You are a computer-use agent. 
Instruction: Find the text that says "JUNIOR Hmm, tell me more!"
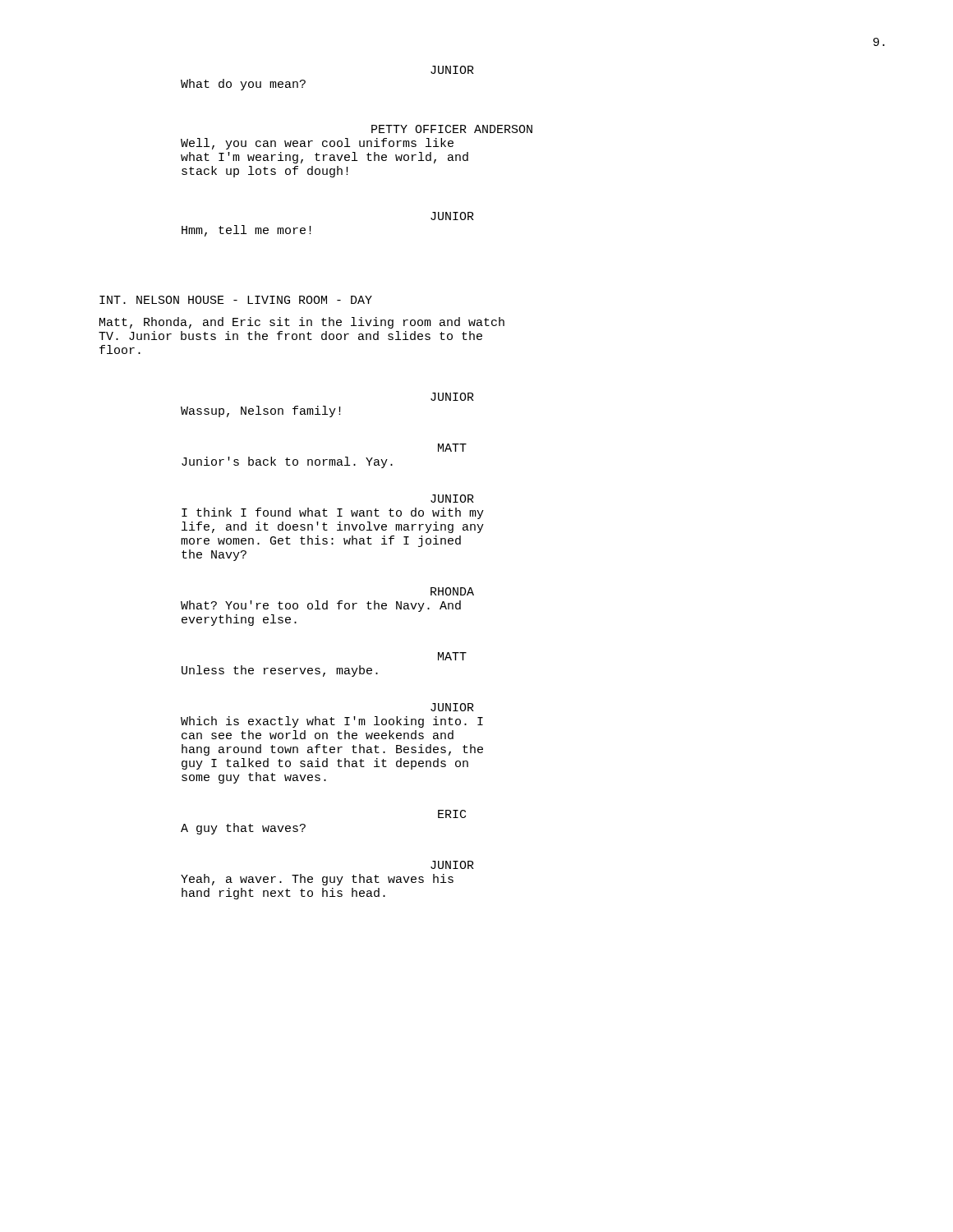(x=452, y=224)
